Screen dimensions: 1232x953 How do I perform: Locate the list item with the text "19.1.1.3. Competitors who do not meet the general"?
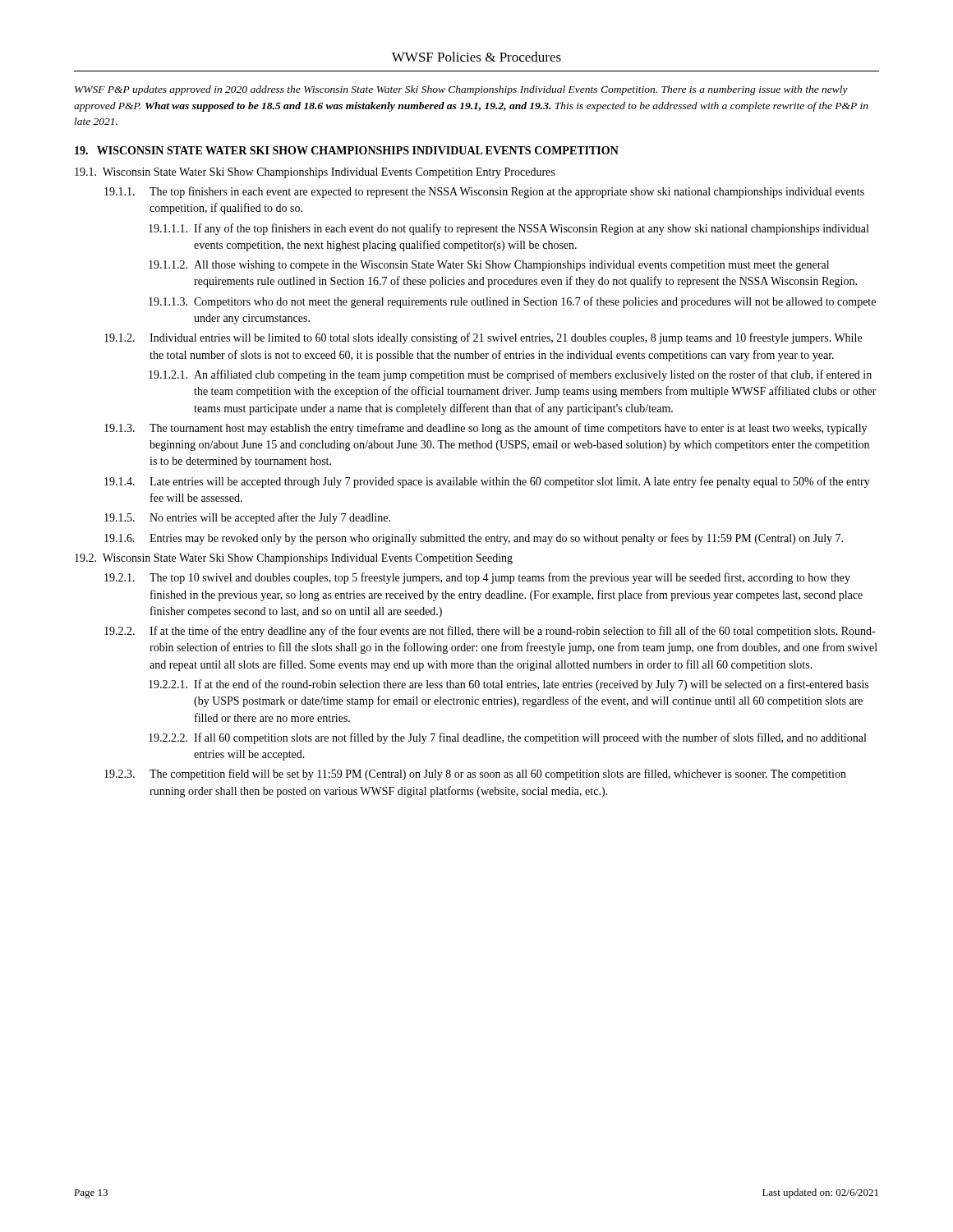(x=513, y=311)
